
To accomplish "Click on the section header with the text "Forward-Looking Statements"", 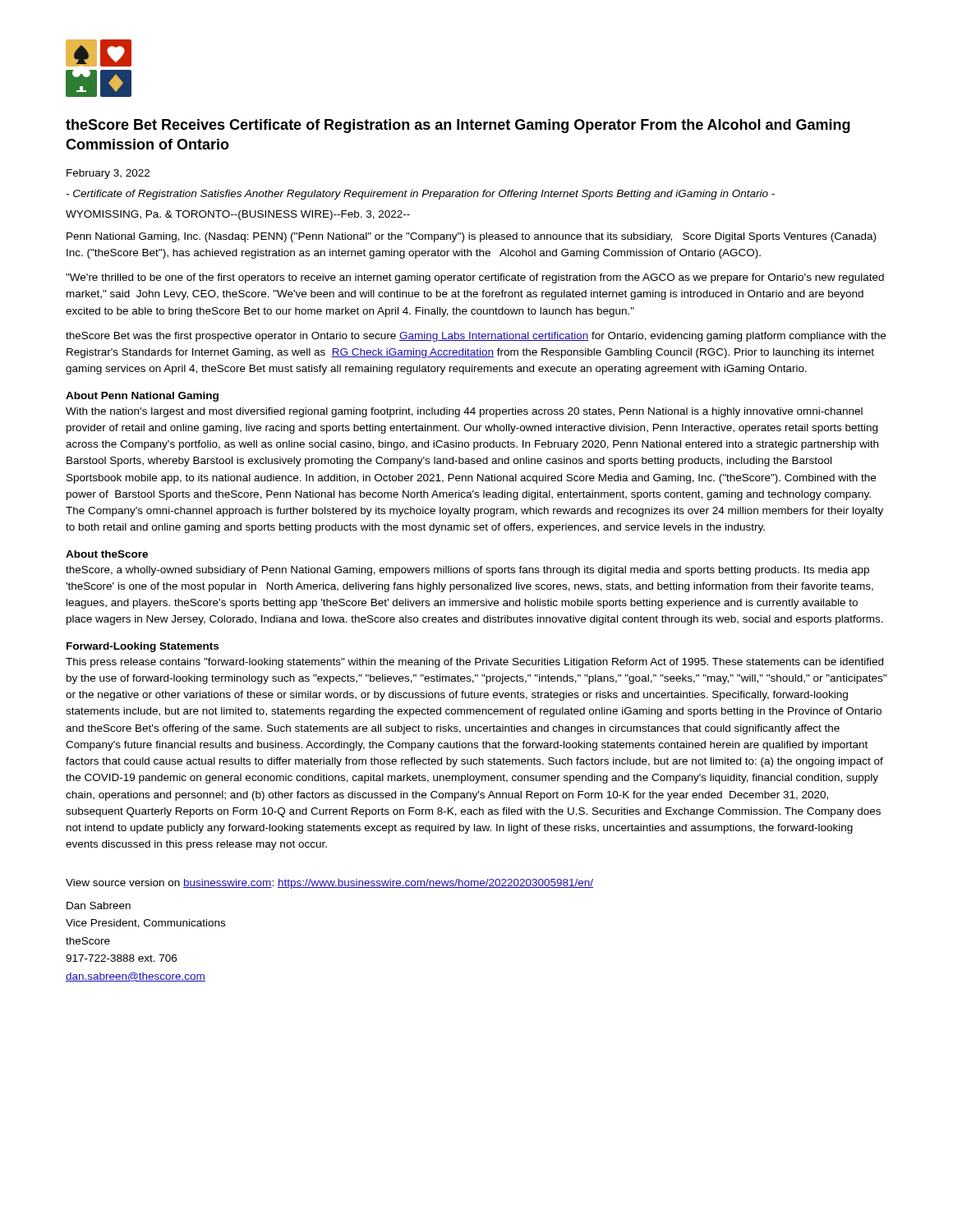I will click(142, 646).
